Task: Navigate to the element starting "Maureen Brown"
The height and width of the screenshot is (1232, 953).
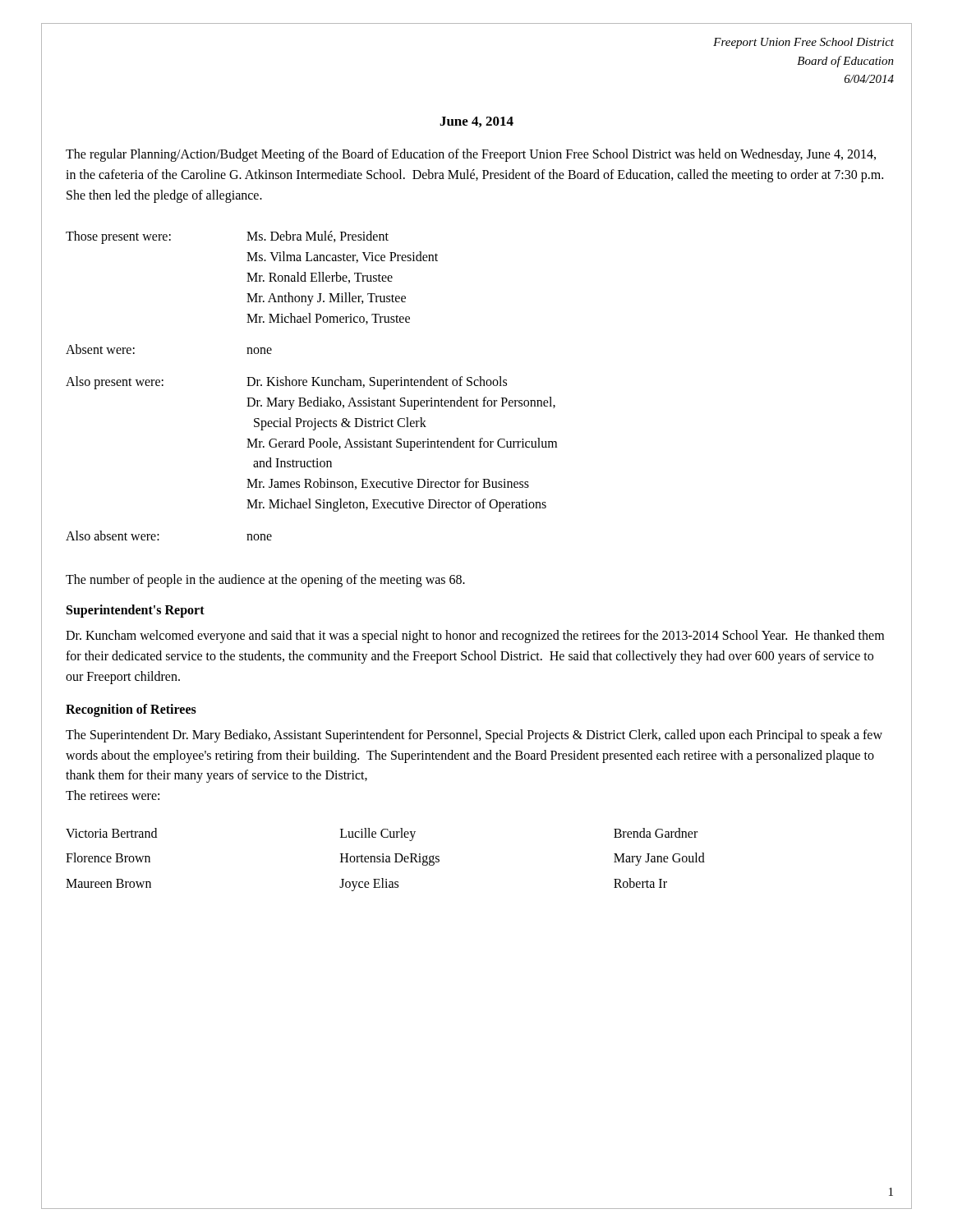Action: [109, 883]
